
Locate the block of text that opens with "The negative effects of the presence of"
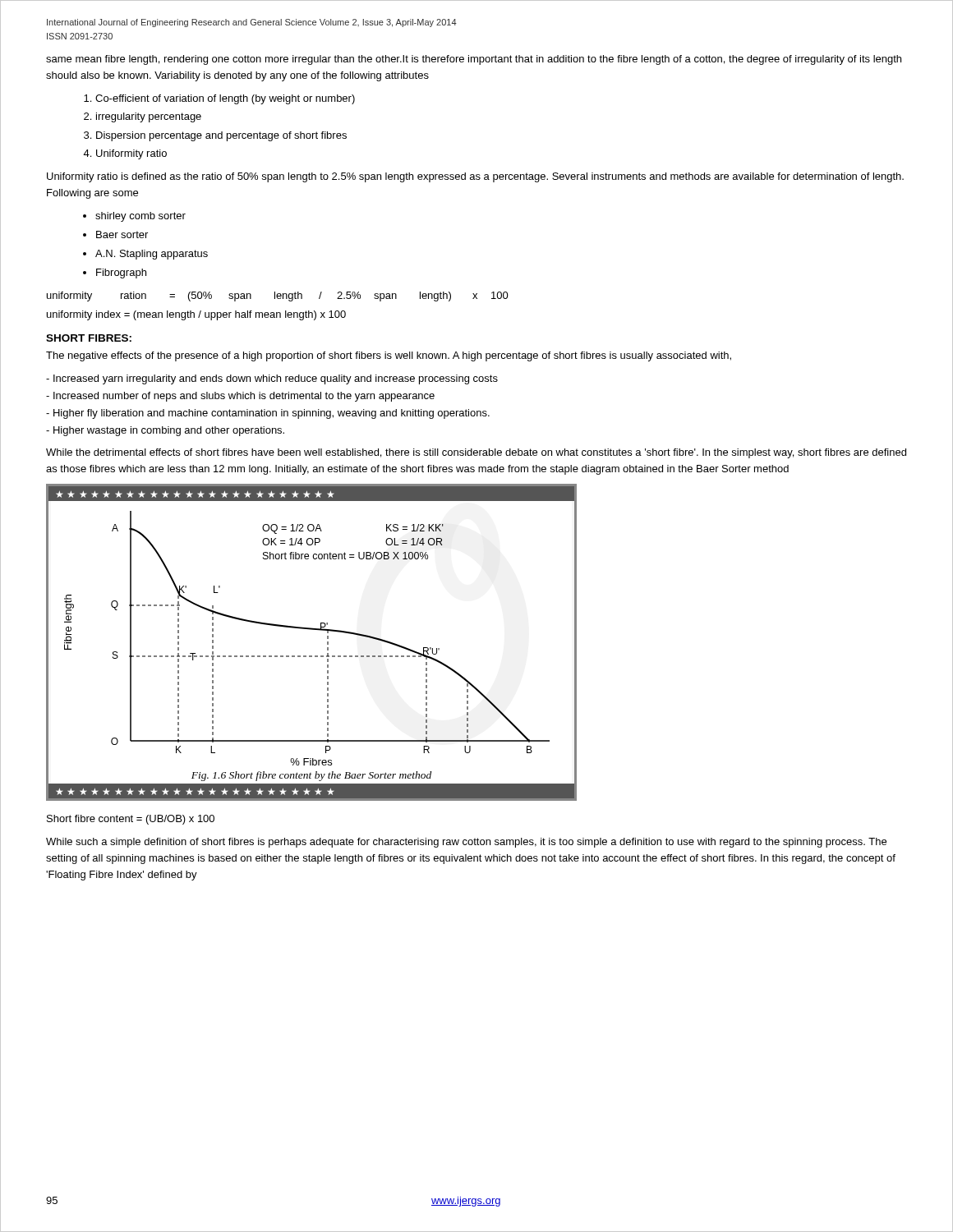(x=389, y=355)
